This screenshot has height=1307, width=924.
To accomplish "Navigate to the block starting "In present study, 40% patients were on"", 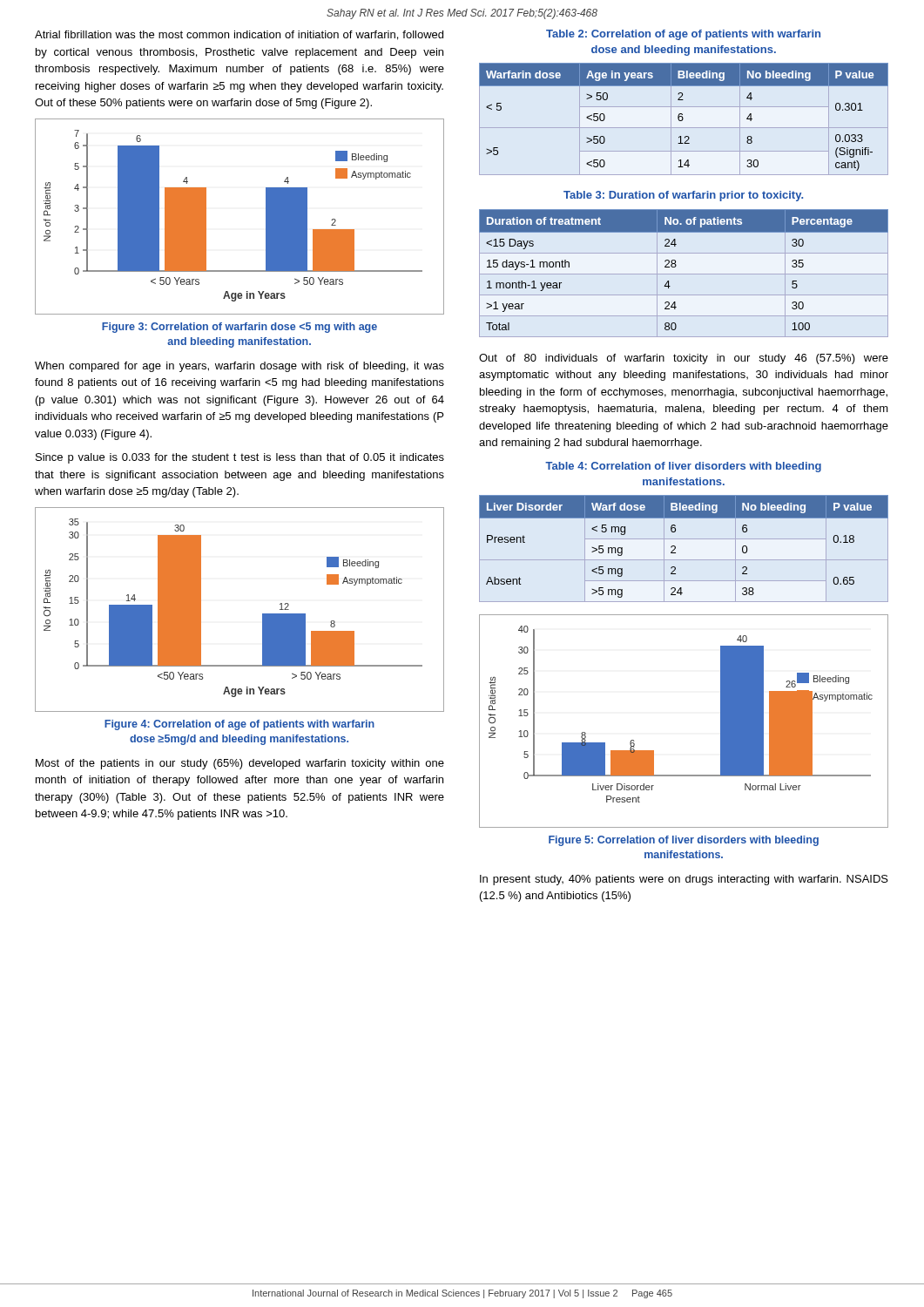I will click(684, 887).
